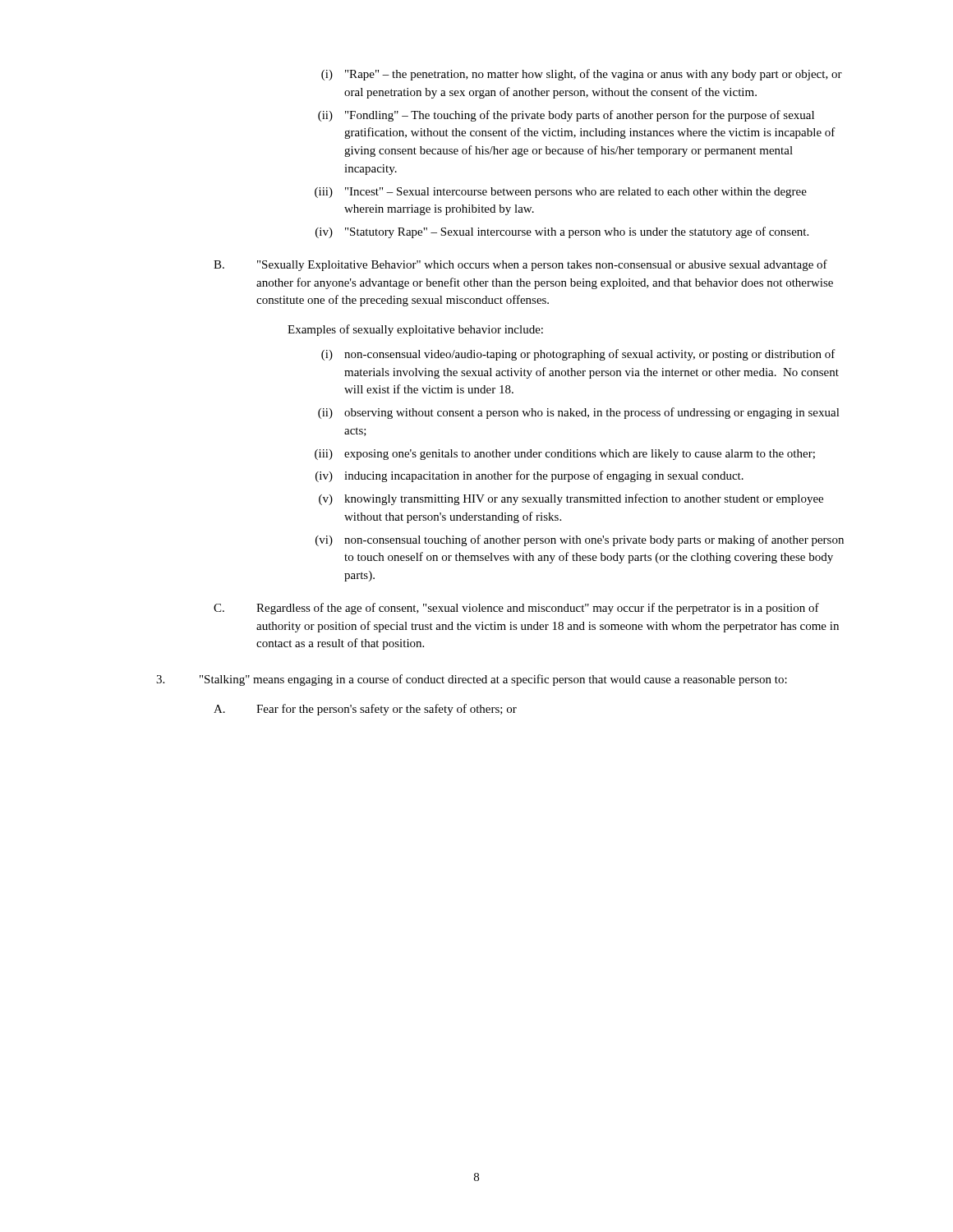Point to the element starting "(i) "Rape" – the penetration,"
This screenshot has height=1232, width=953.
coord(567,84)
